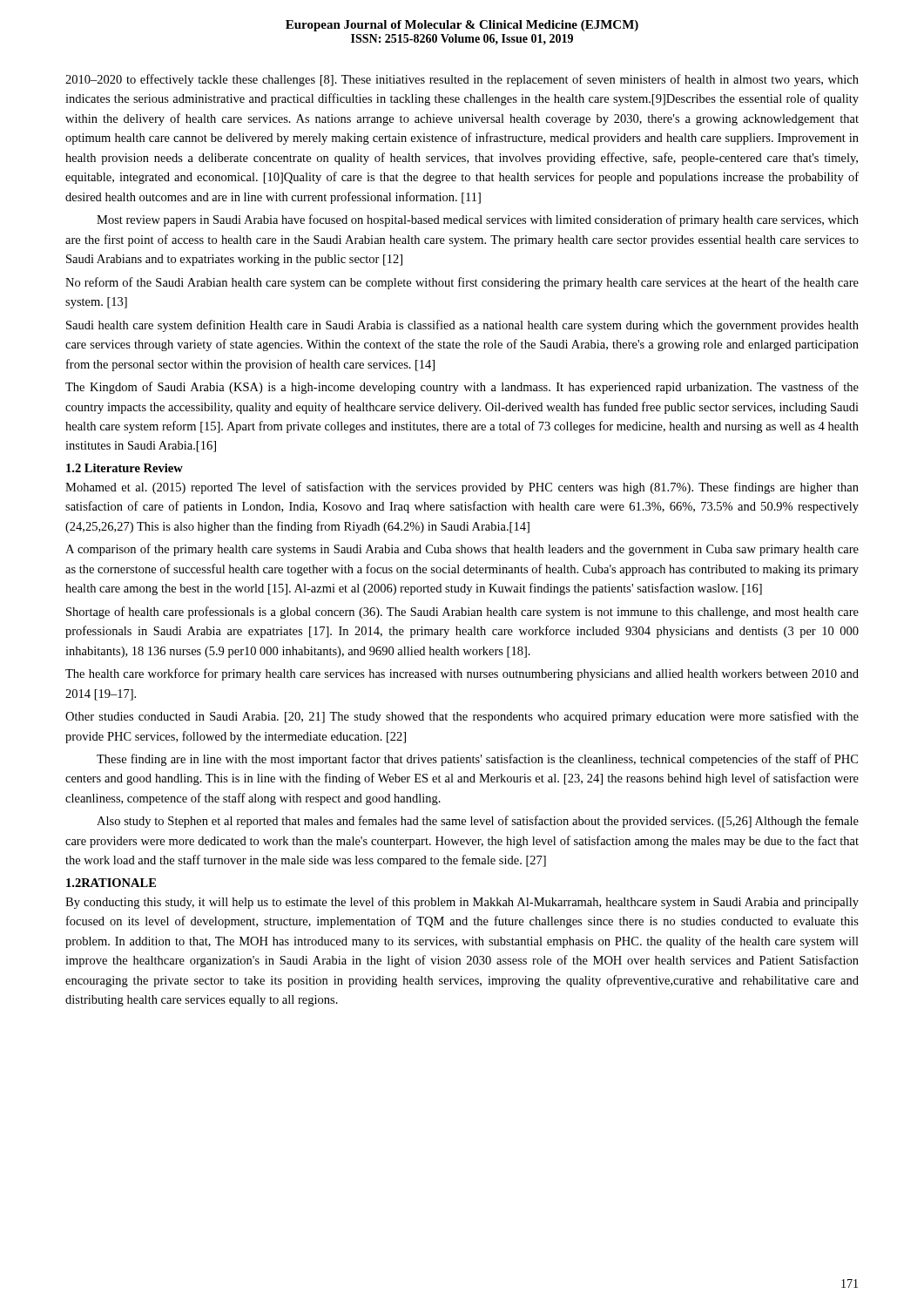This screenshot has width=924, height=1307.
Task: Where is the passage that starts "No reform of the Saudi"?
Action: pos(462,292)
